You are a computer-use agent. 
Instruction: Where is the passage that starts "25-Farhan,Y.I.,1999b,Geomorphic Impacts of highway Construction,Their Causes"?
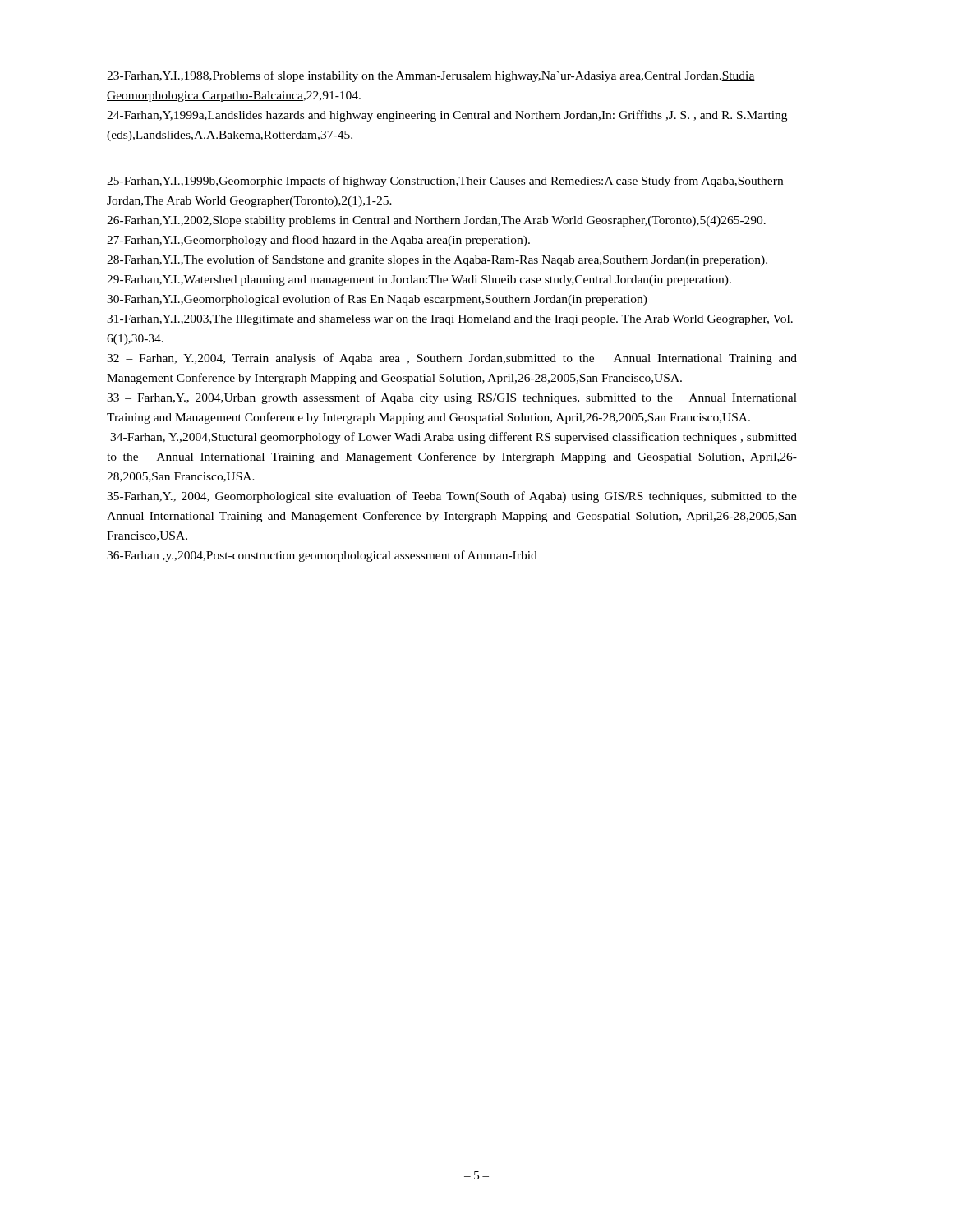click(x=452, y=191)
